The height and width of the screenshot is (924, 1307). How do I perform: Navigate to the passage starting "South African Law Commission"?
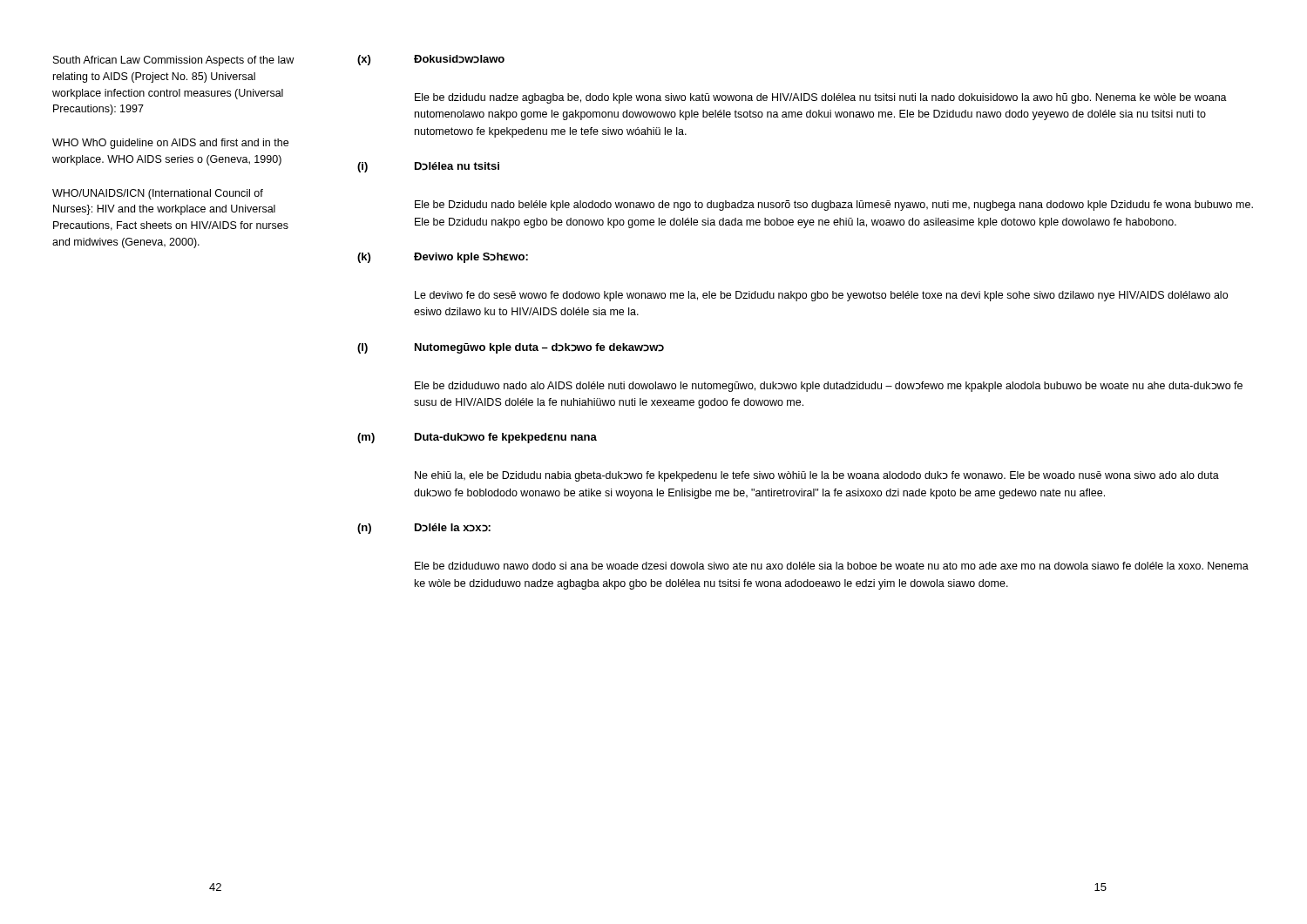(174, 85)
